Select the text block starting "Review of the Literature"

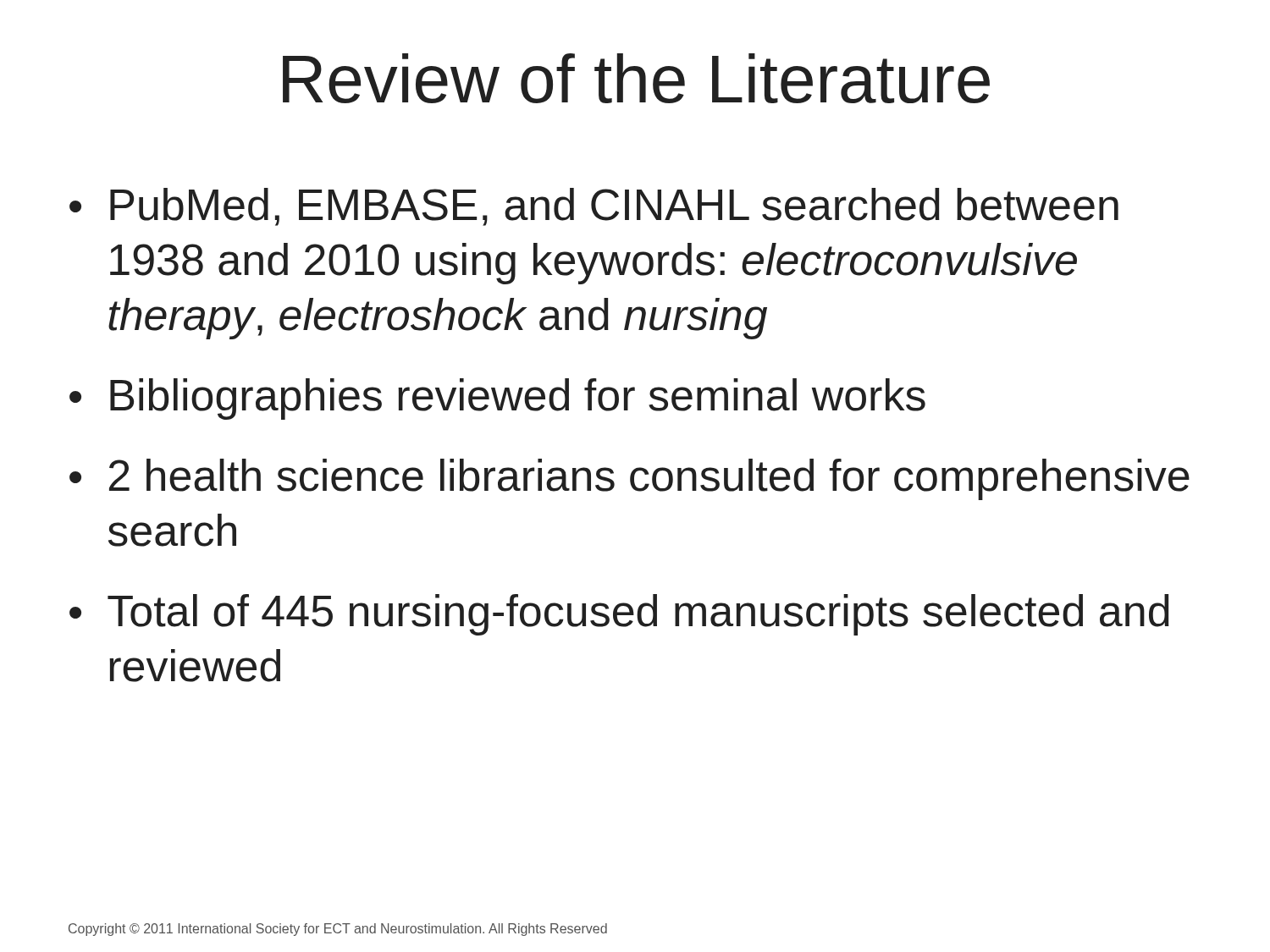coord(635,80)
